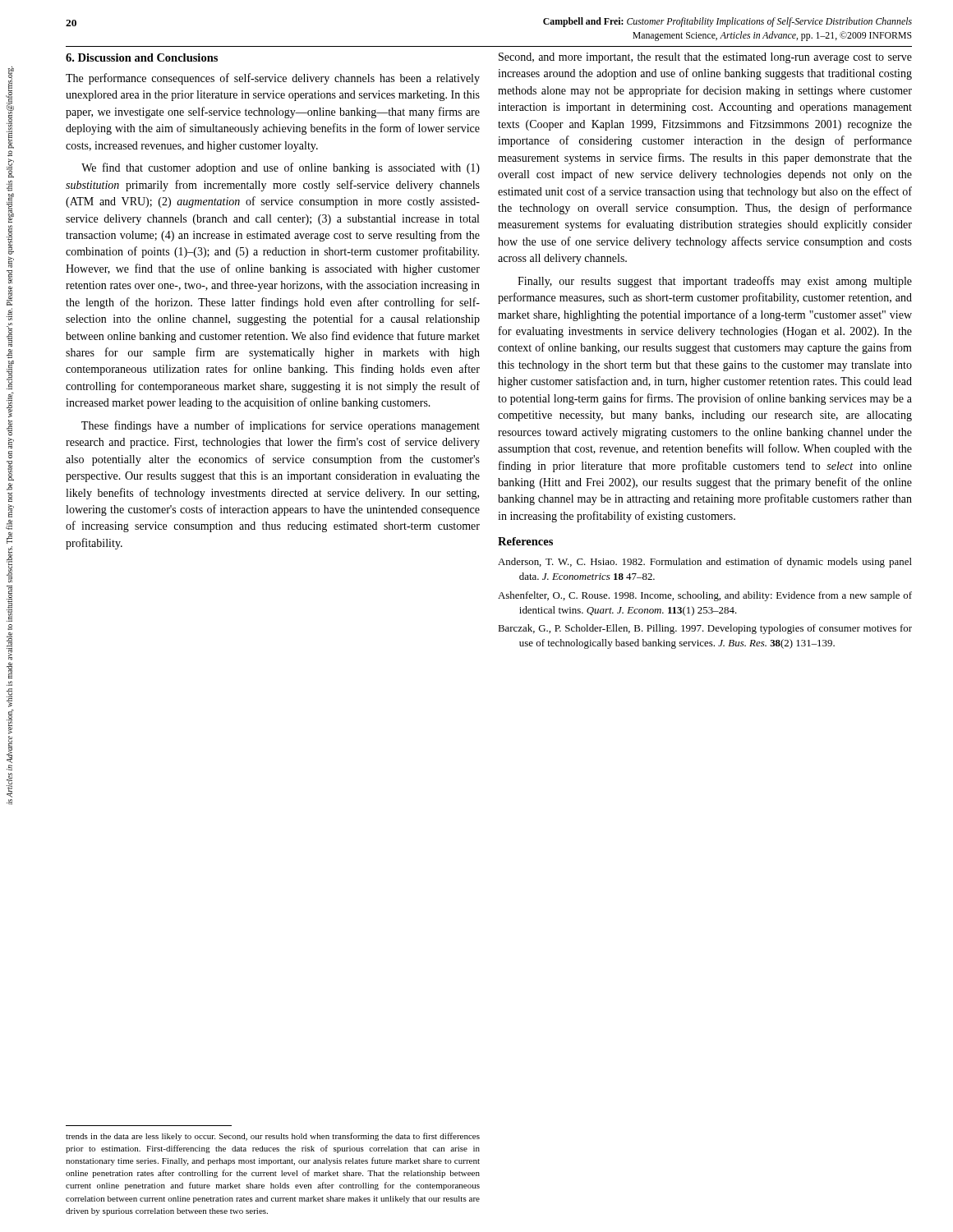The width and height of the screenshot is (953, 1232).
Task: Select the text starting "Anderson, T. W., C. Hsiao. 1982. Formulation"
Action: point(705,569)
